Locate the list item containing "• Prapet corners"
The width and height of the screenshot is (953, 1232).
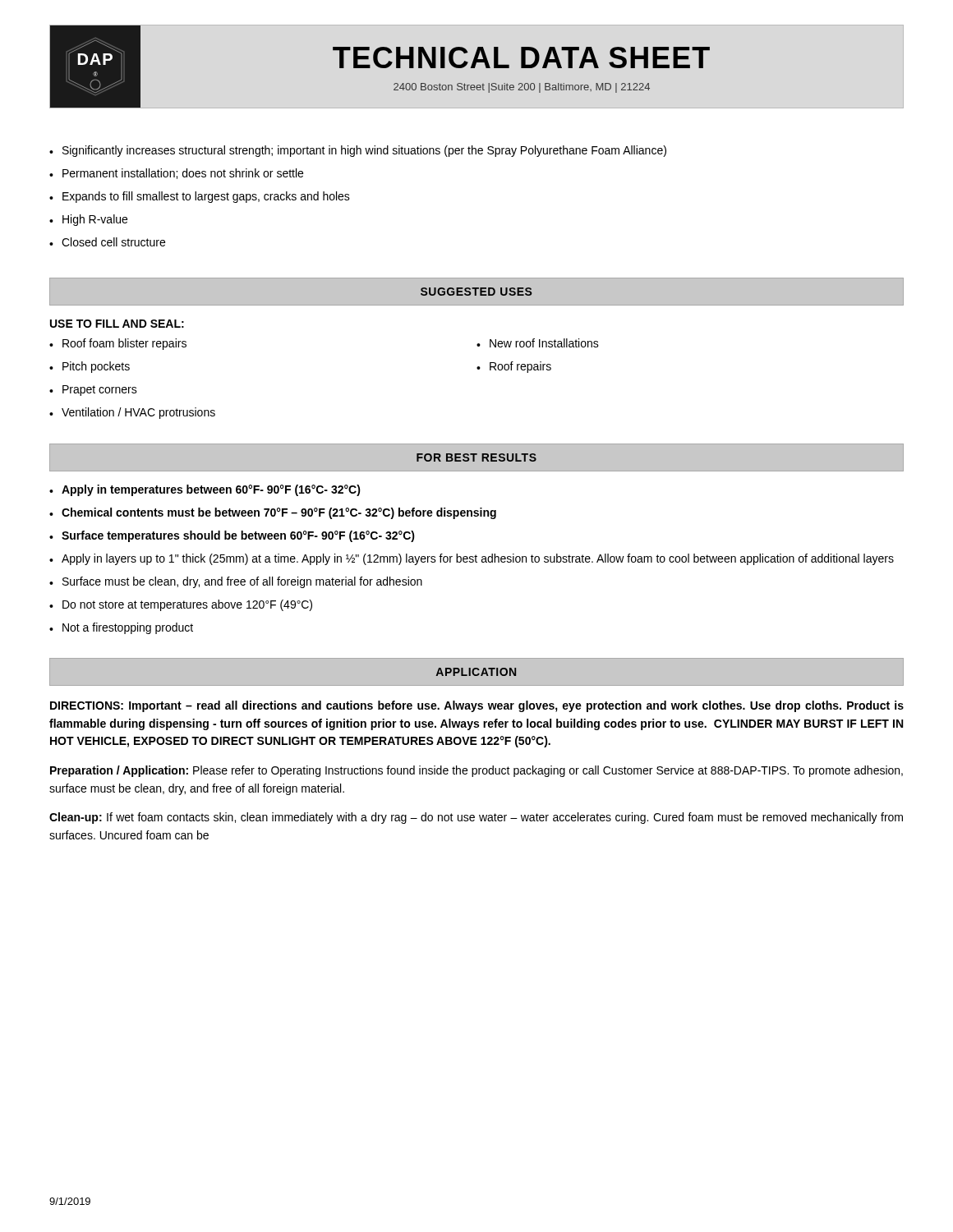[x=93, y=391]
